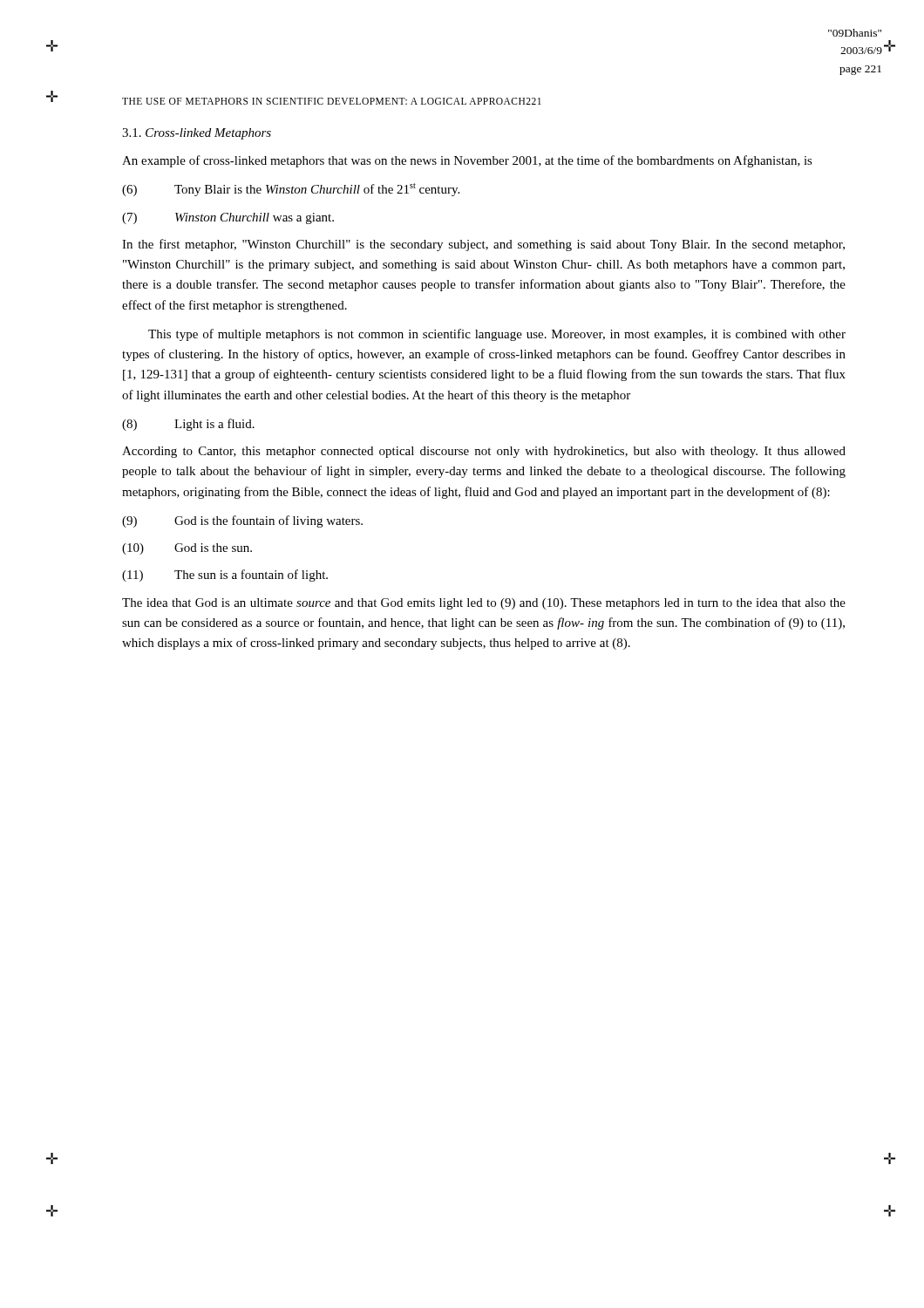Select the text block starting "(9) God is the"
This screenshot has width=924, height=1308.
pyautogui.click(x=242, y=521)
